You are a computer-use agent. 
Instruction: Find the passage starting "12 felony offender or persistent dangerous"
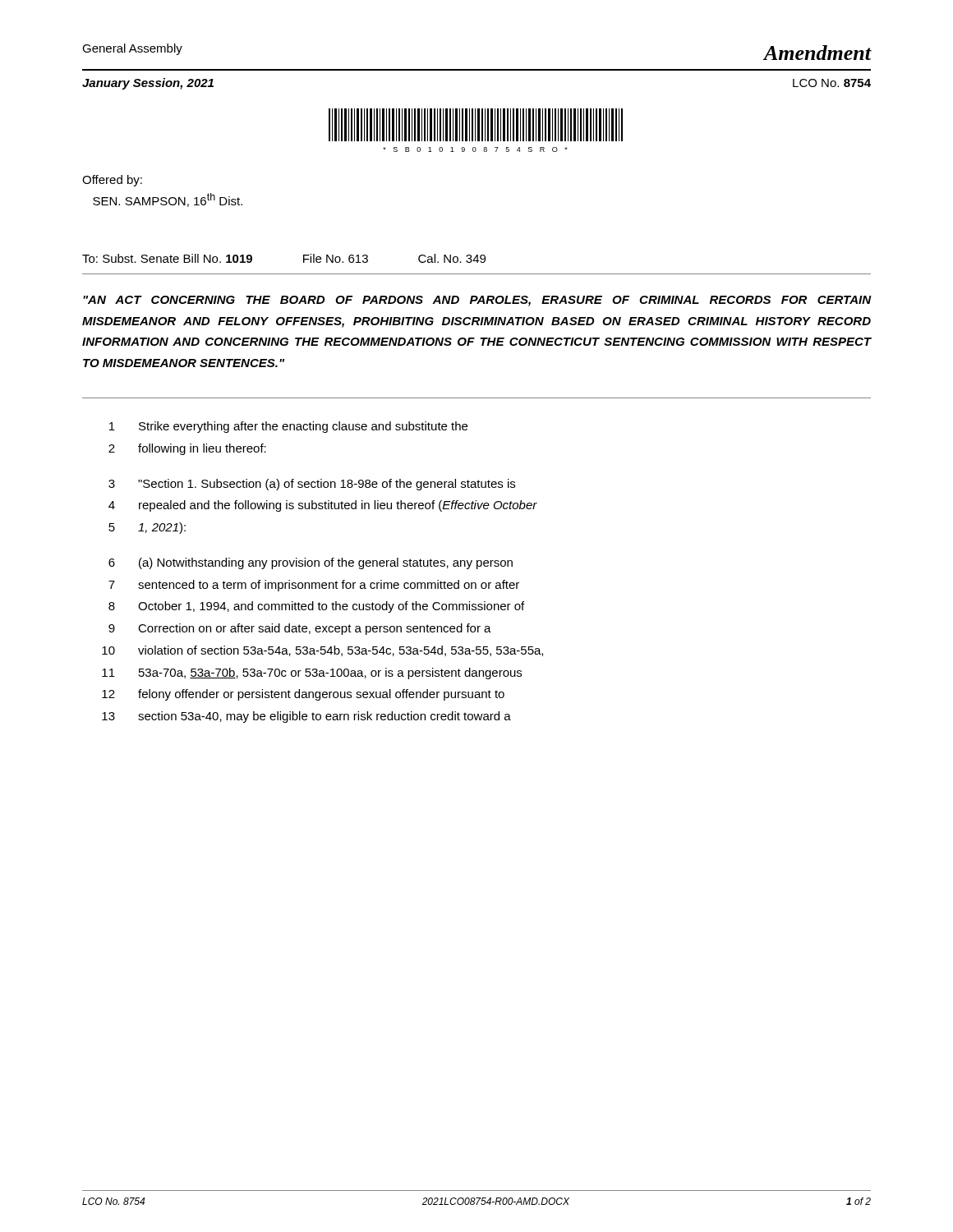[x=476, y=695]
